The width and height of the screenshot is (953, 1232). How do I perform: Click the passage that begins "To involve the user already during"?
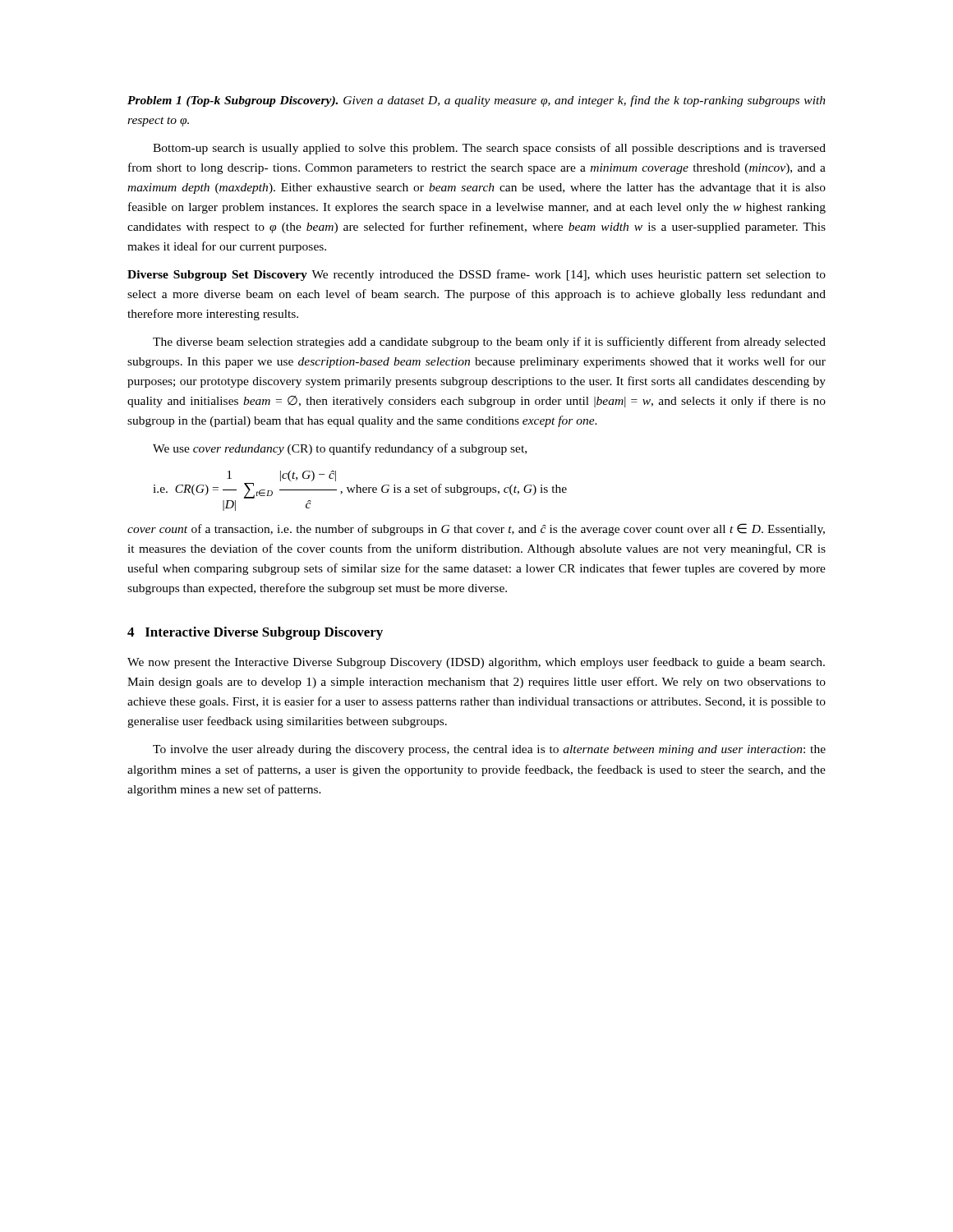click(476, 769)
